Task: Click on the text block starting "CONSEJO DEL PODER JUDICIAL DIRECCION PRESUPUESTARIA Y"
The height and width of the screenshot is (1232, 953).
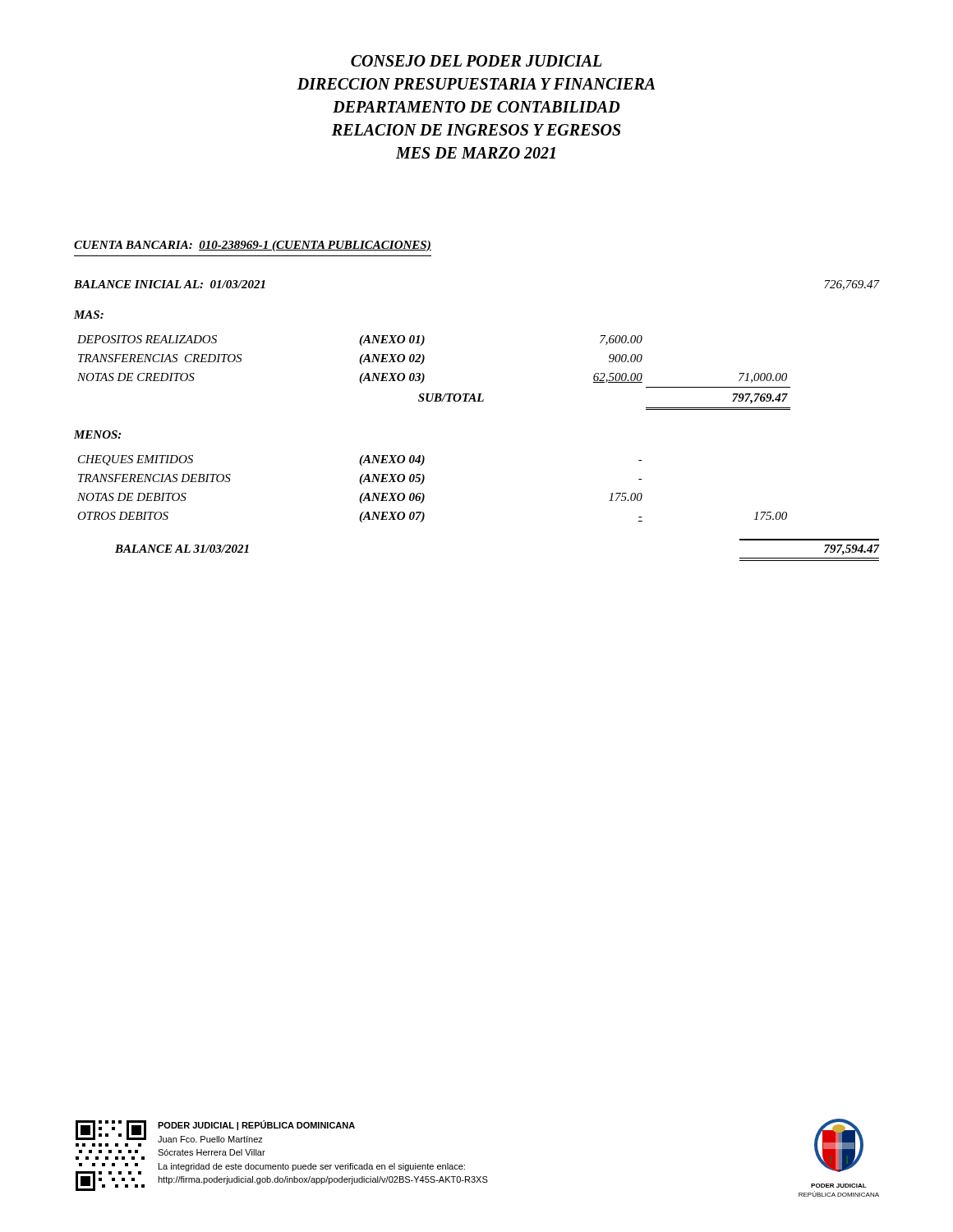Action: (x=476, y=107)
